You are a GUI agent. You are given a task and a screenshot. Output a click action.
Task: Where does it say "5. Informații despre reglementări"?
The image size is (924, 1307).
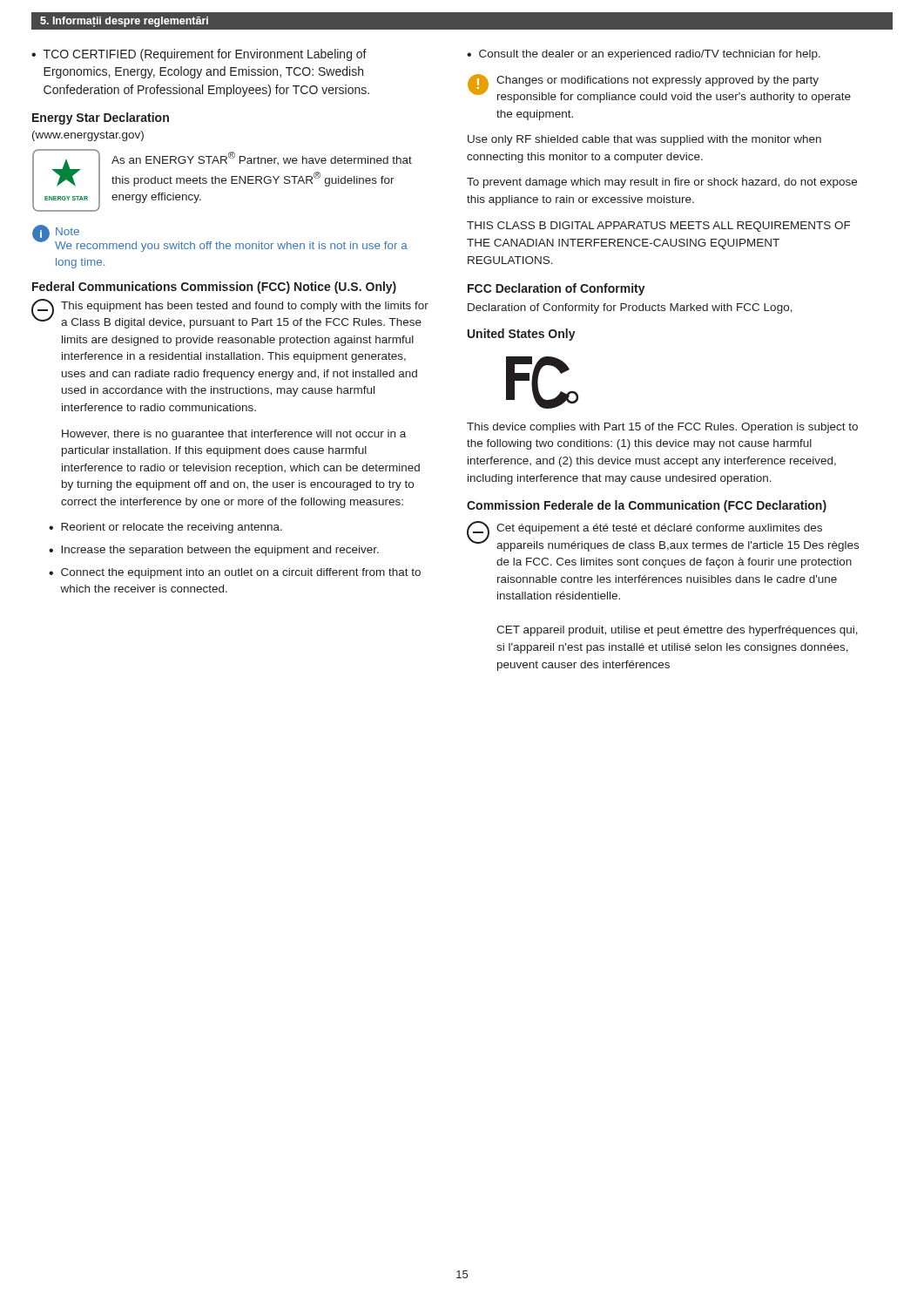click(x=124, y=21)
